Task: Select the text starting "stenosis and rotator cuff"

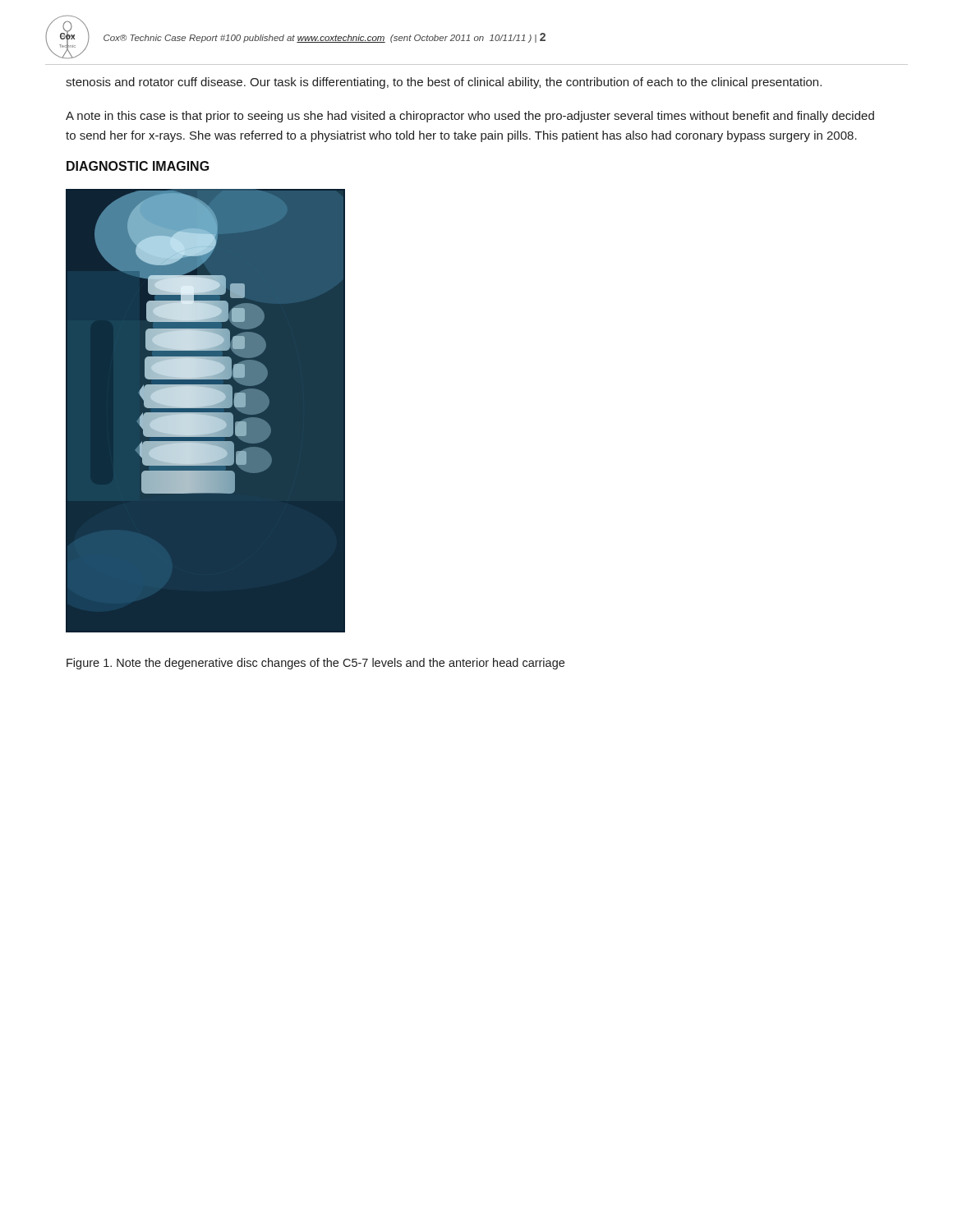Action: [x=444, y=82]
